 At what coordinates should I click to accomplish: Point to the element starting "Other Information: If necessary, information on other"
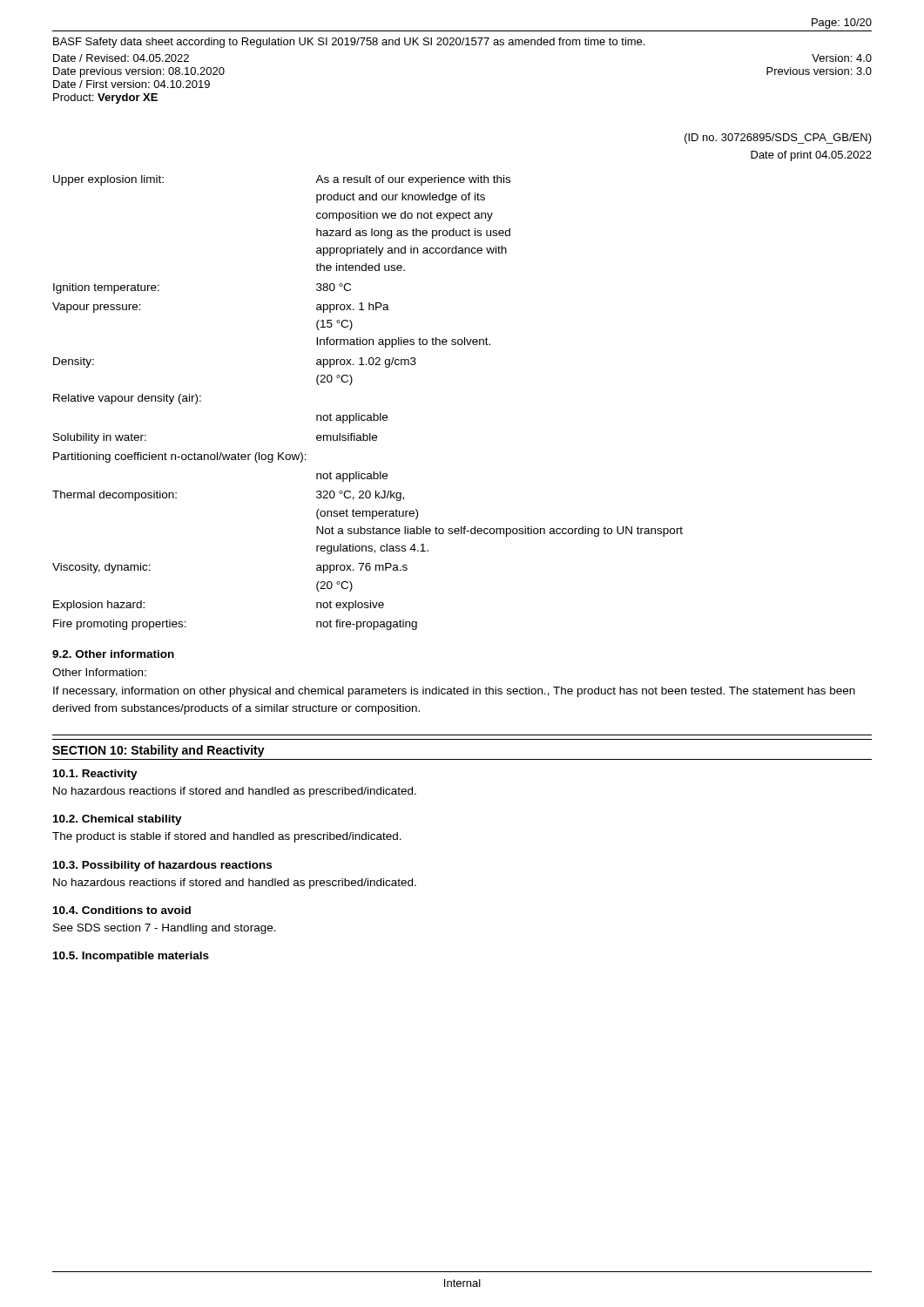[454, 690]
